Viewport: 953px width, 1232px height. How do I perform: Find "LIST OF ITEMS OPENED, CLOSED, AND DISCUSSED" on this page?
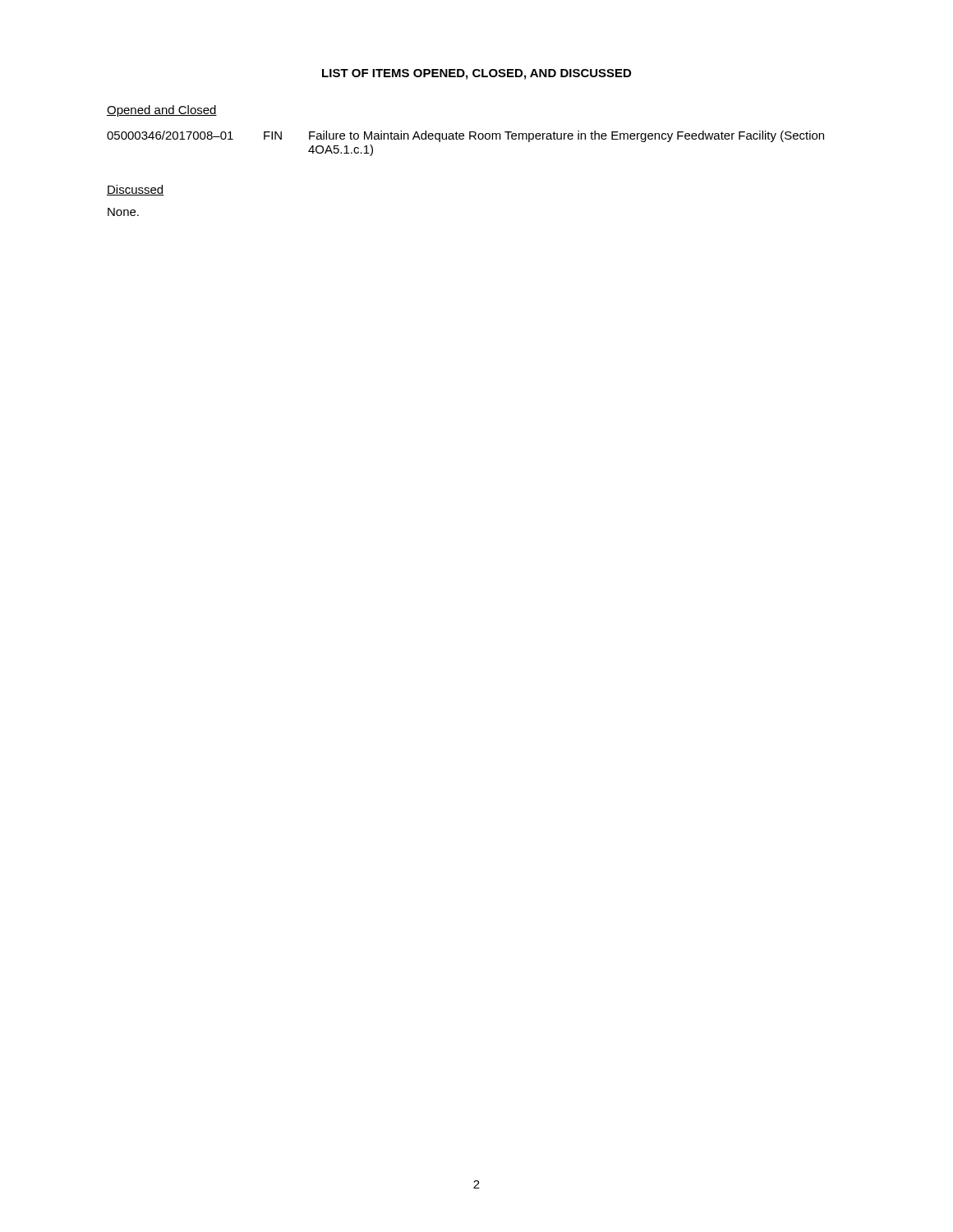pyautogui.click(x=476, y=73)
